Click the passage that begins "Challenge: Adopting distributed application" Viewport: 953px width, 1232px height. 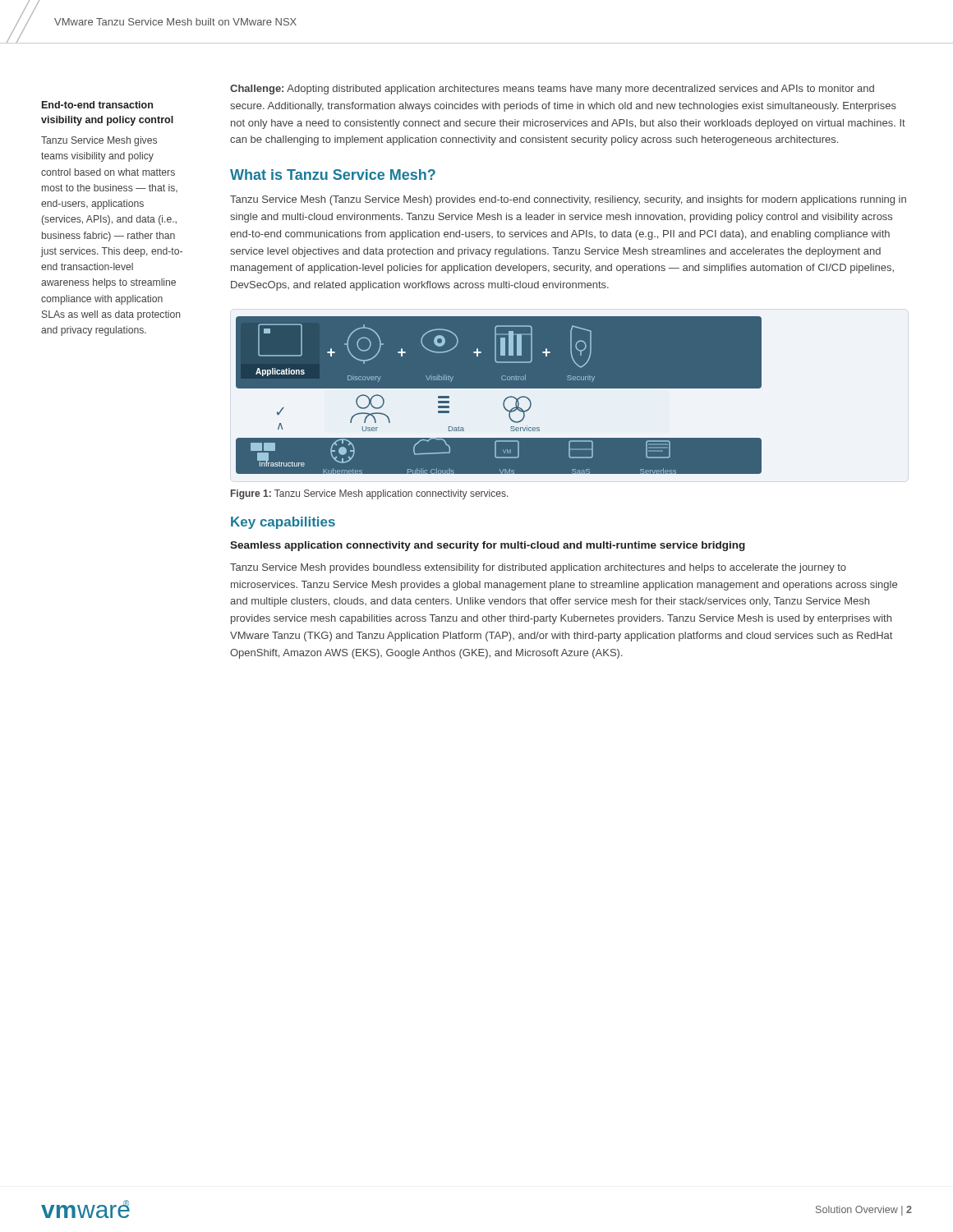click(568, 114)
